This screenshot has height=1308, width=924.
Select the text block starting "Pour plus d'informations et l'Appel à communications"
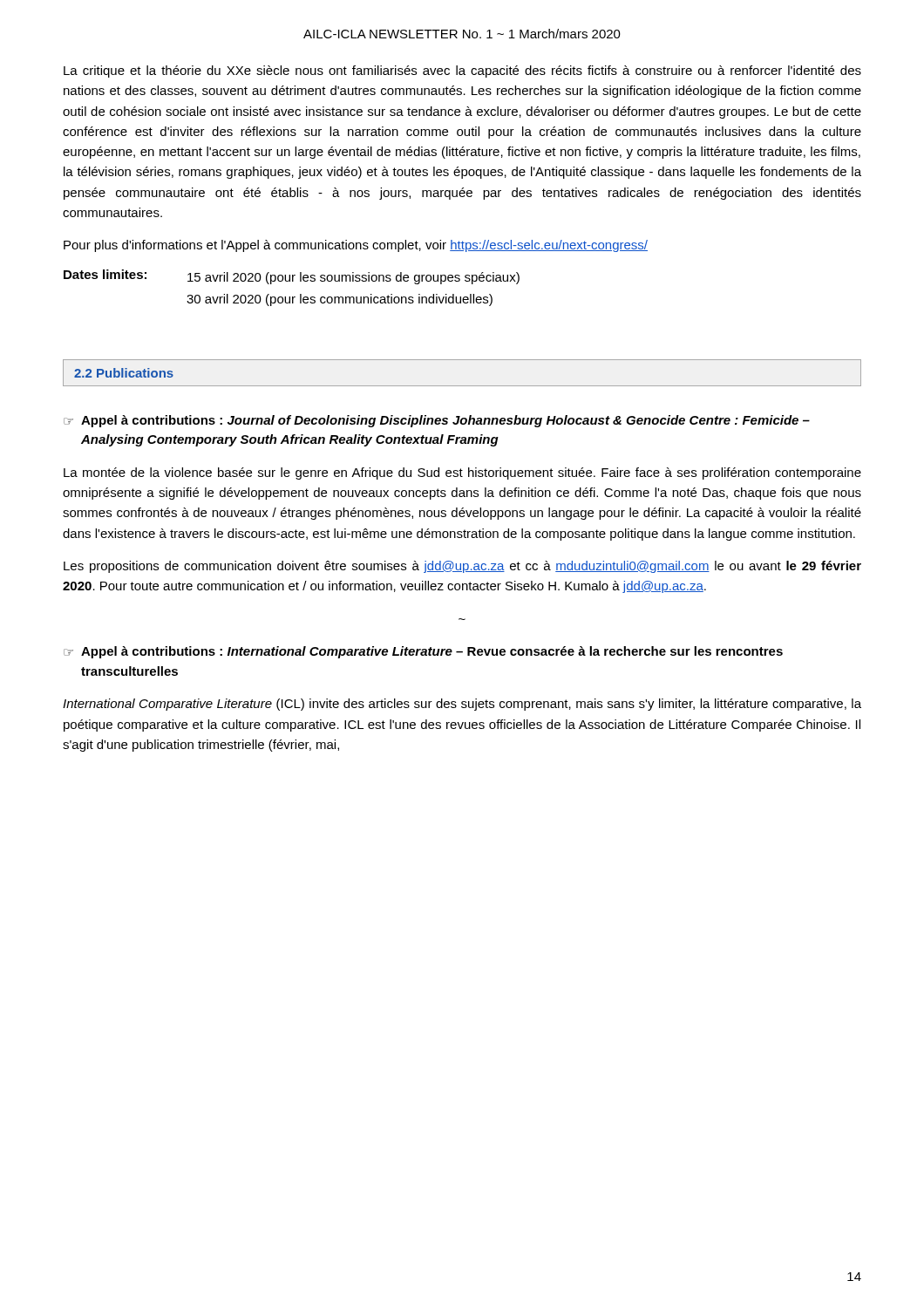point(355,245)
